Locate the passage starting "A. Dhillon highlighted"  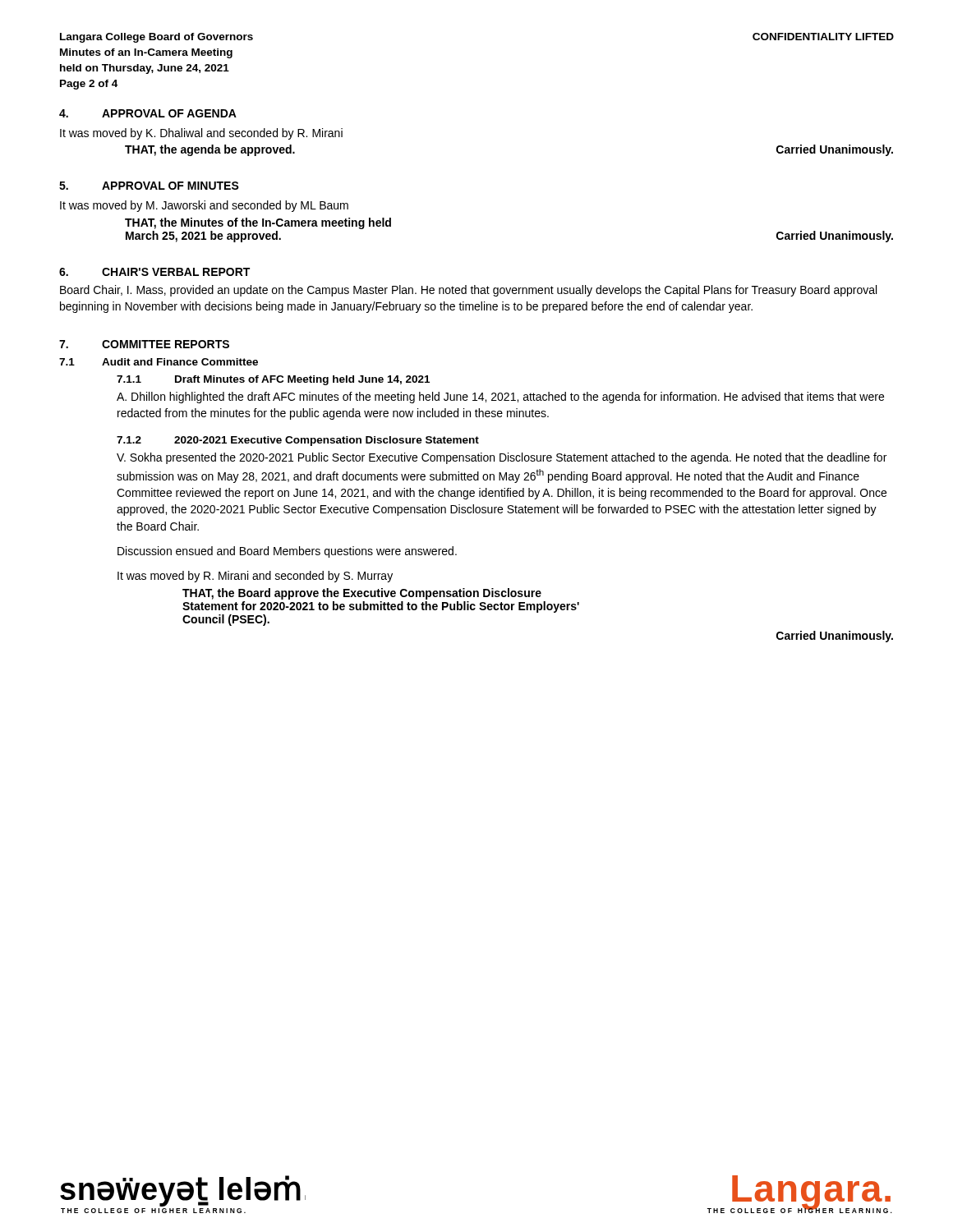(505, 405)
